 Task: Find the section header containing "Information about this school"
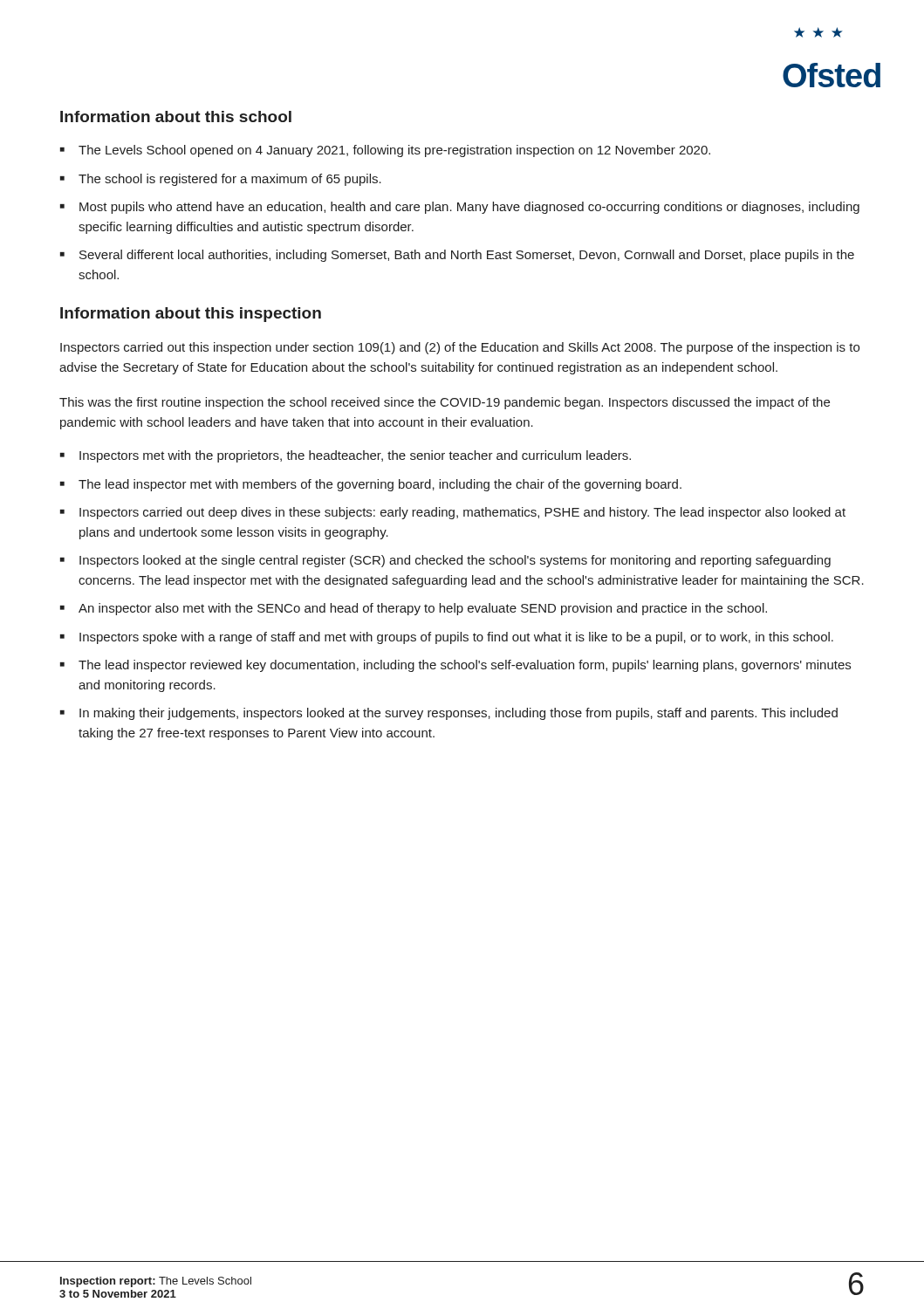pos(176,117)
